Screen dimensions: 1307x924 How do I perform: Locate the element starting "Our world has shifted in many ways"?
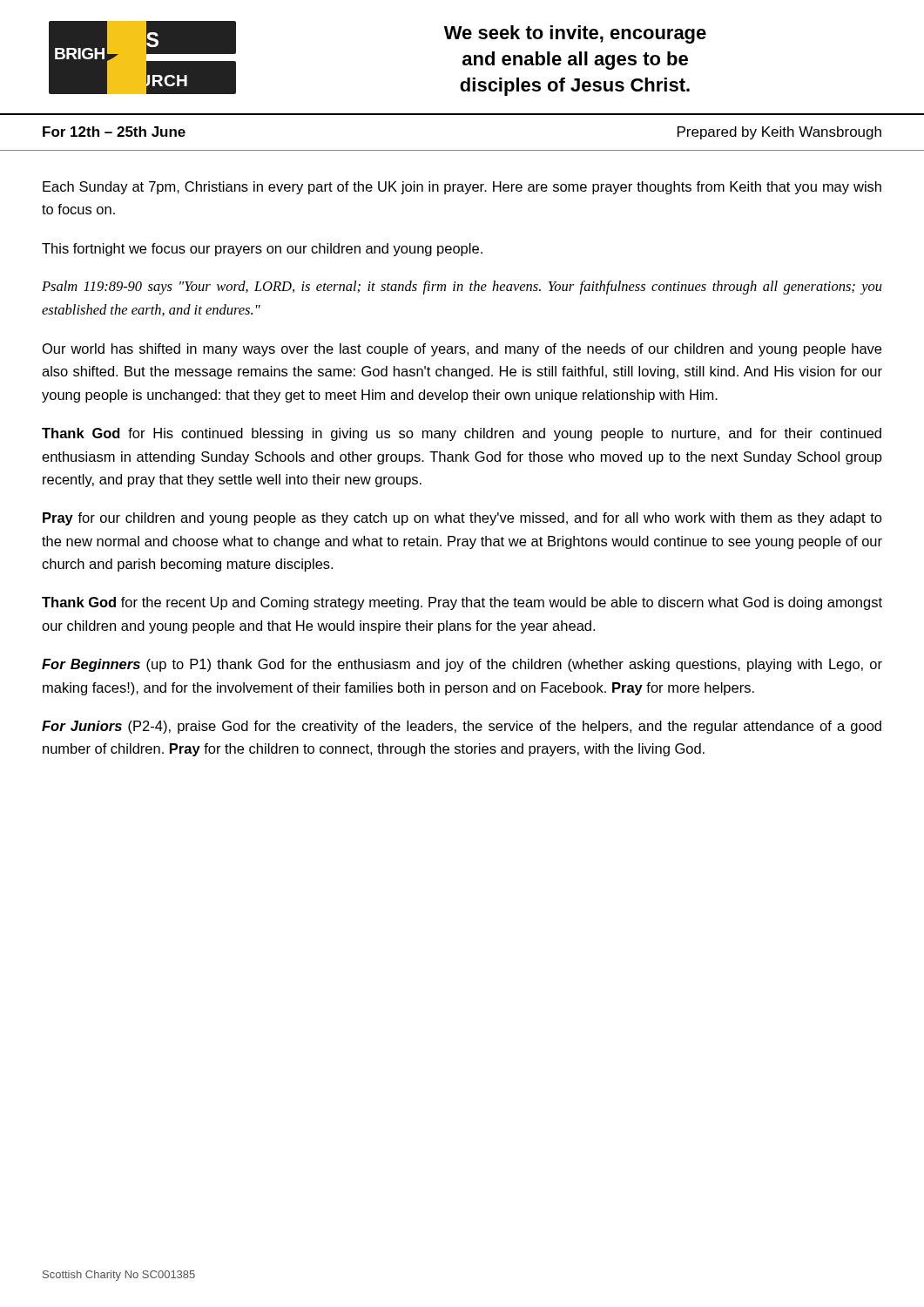coord(462,372)
